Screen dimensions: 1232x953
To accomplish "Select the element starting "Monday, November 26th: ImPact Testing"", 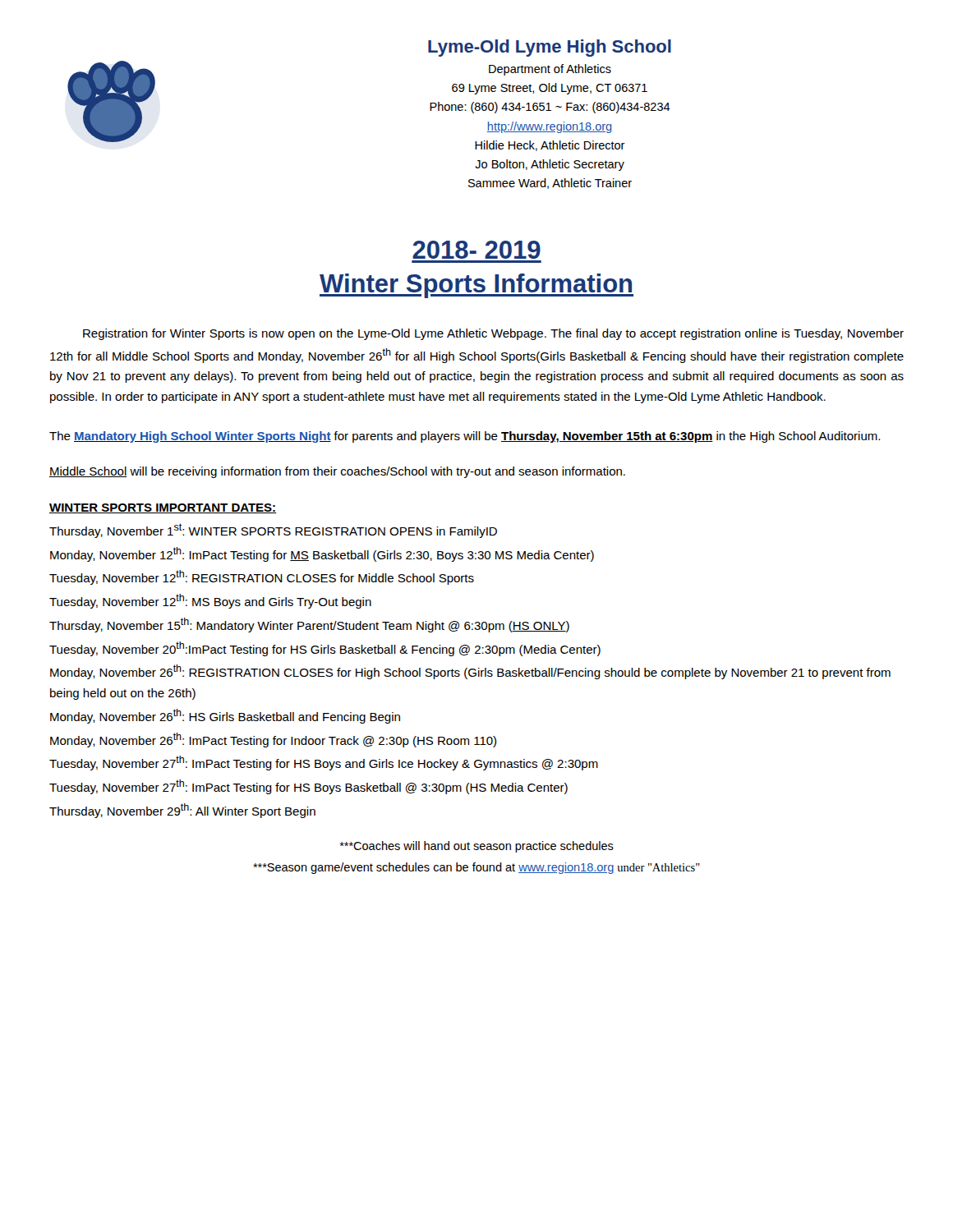I will [x=273, y=739].
